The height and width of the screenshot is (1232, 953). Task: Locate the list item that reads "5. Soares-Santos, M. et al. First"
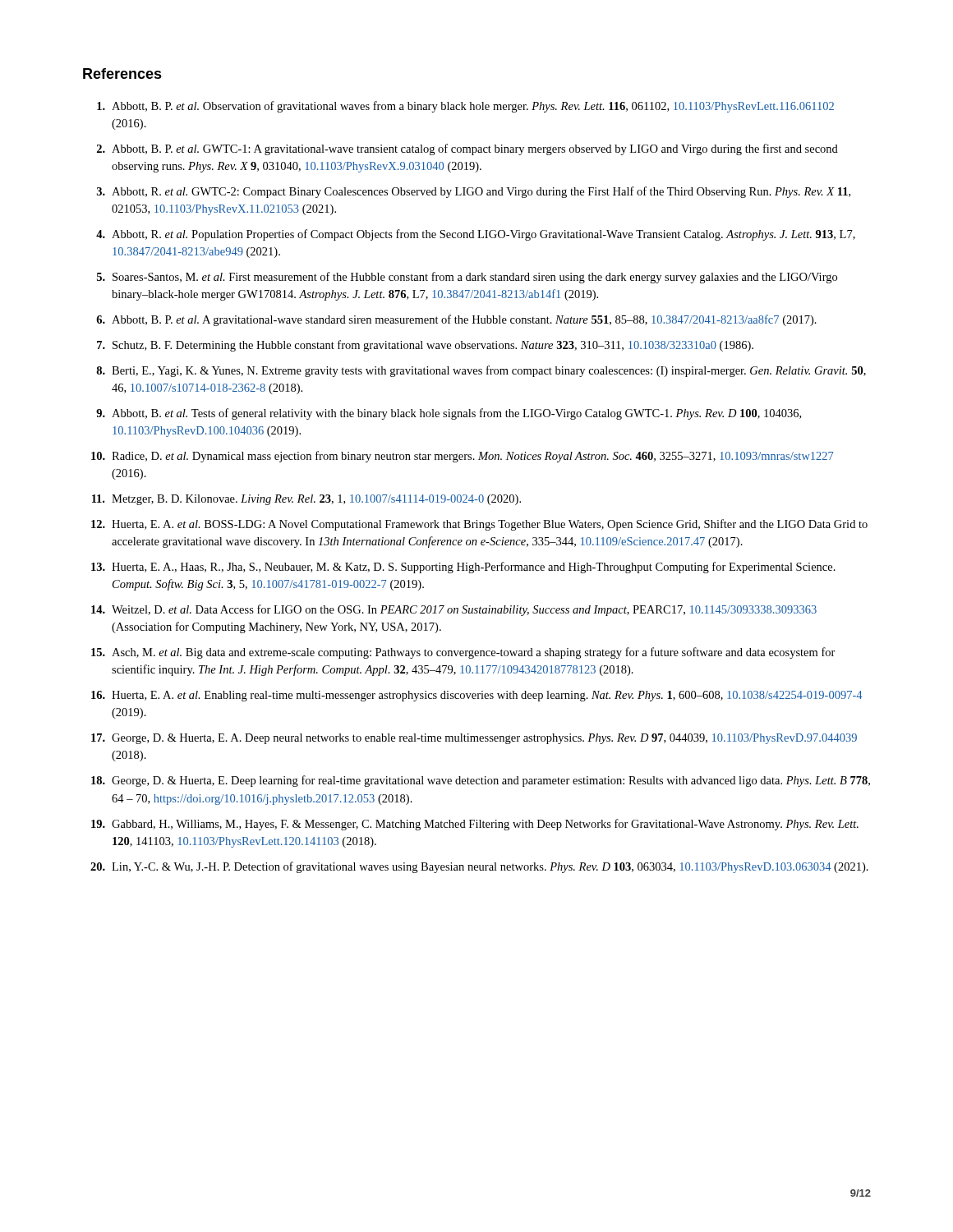tap(476, 286)
